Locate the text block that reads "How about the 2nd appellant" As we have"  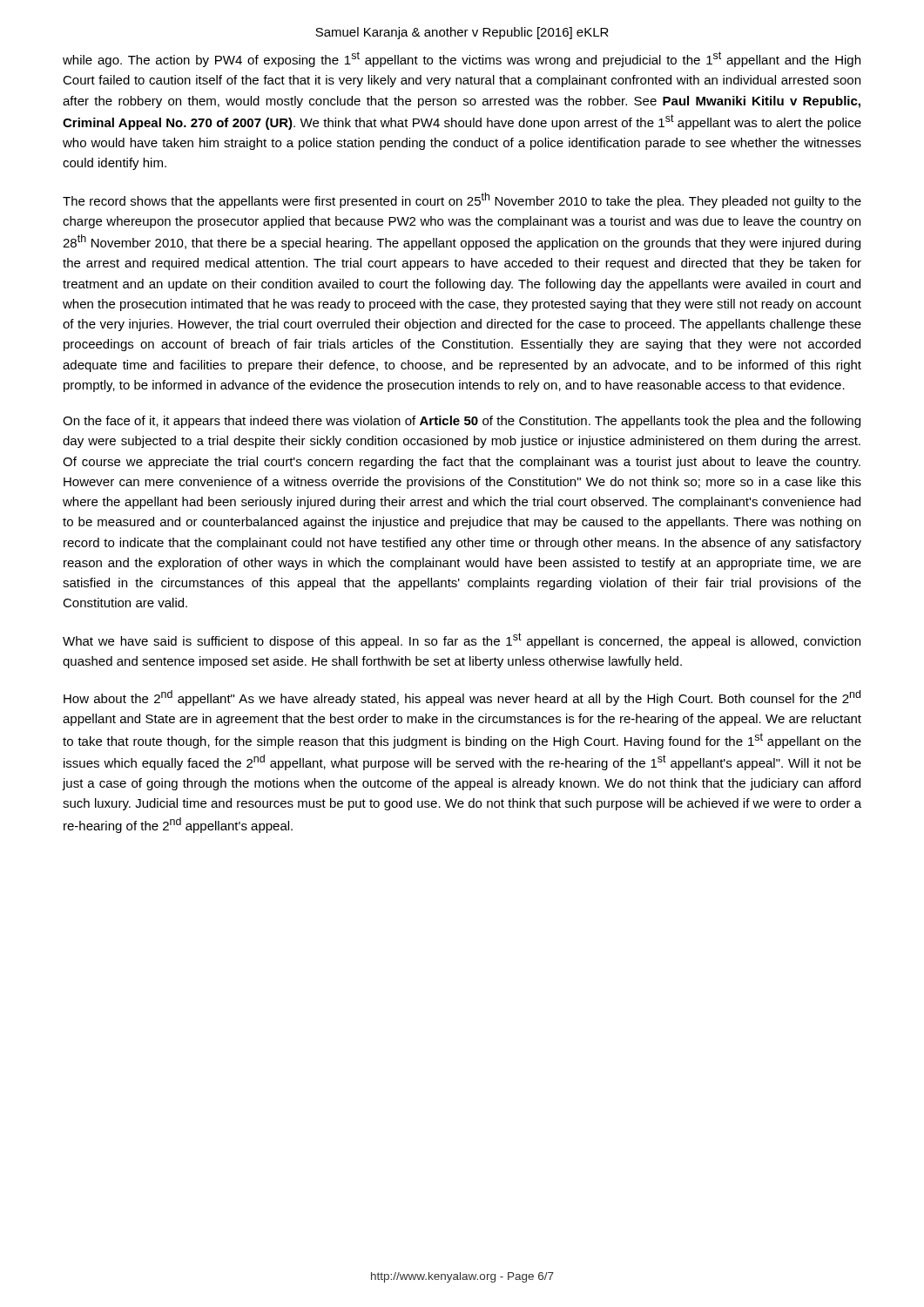pyautogui.click(x=462, y=760)
